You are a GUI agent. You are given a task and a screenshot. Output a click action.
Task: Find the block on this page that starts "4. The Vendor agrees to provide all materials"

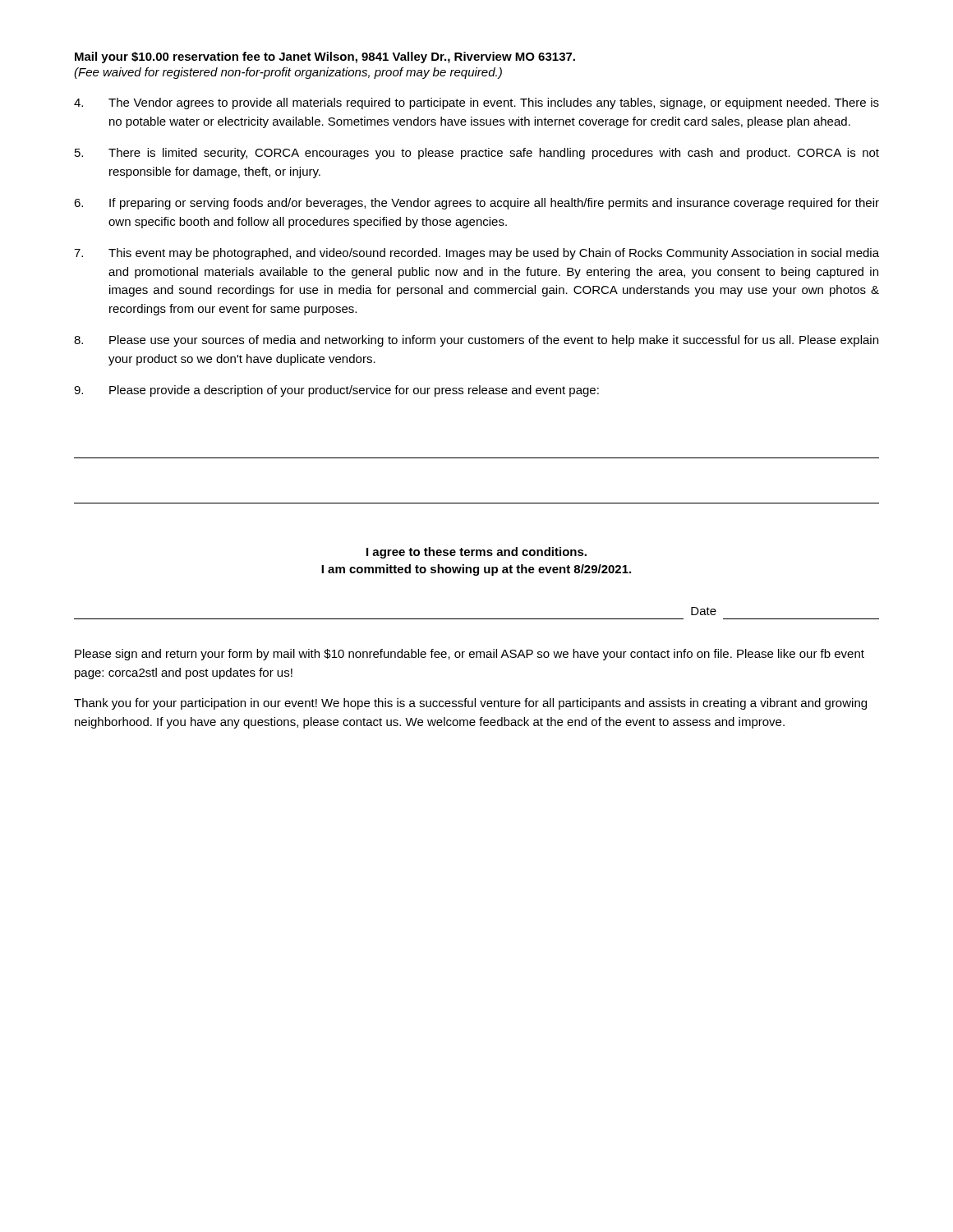(476, 112)
